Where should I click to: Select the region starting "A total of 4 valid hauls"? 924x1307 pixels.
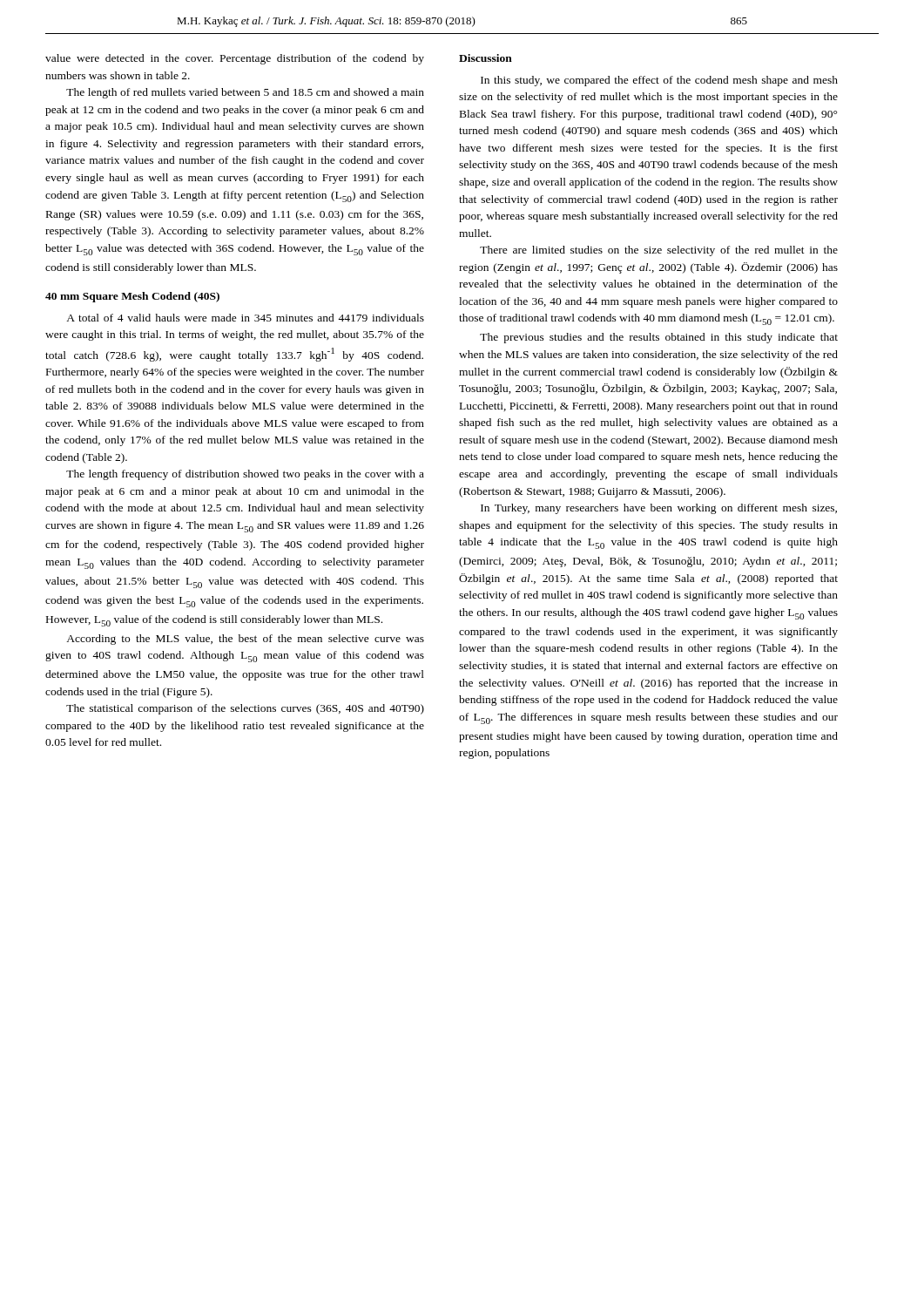coord(235,530)
